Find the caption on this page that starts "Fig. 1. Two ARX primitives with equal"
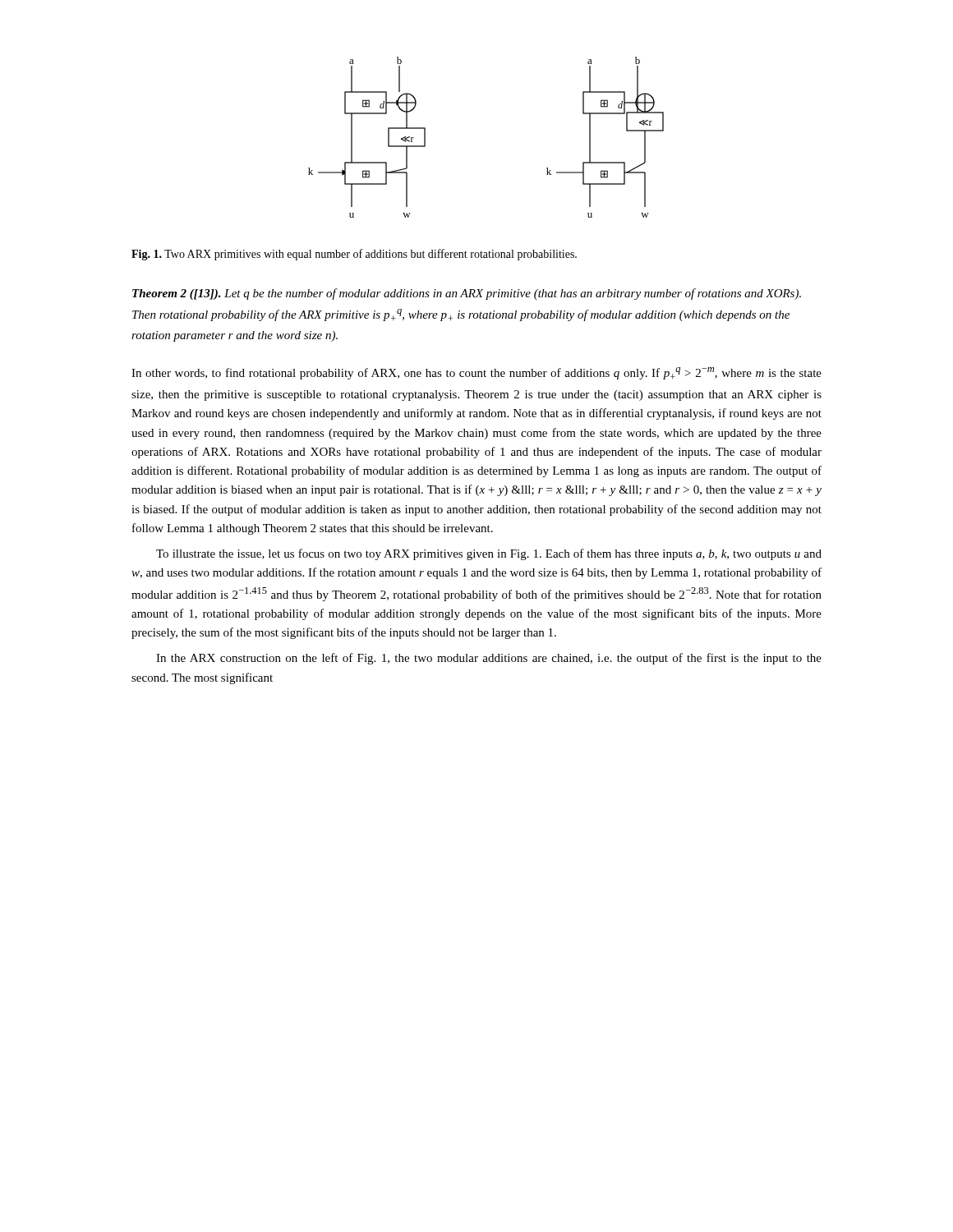Image resolution: width=953 pixels, height=1232 pixels. pos(354,254)
